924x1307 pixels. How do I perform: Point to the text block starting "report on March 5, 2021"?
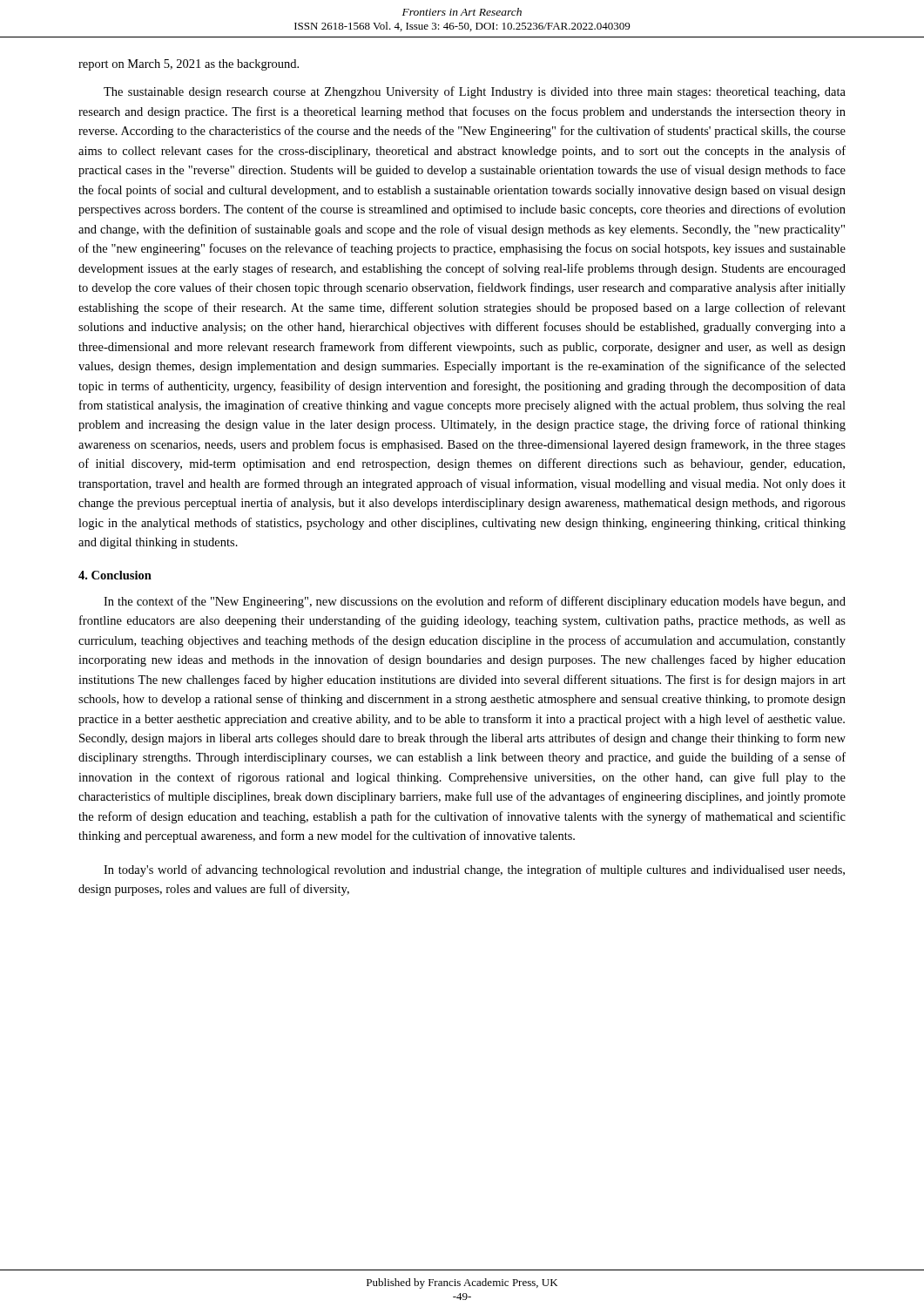pyautogui.click(x=189, y=65)
